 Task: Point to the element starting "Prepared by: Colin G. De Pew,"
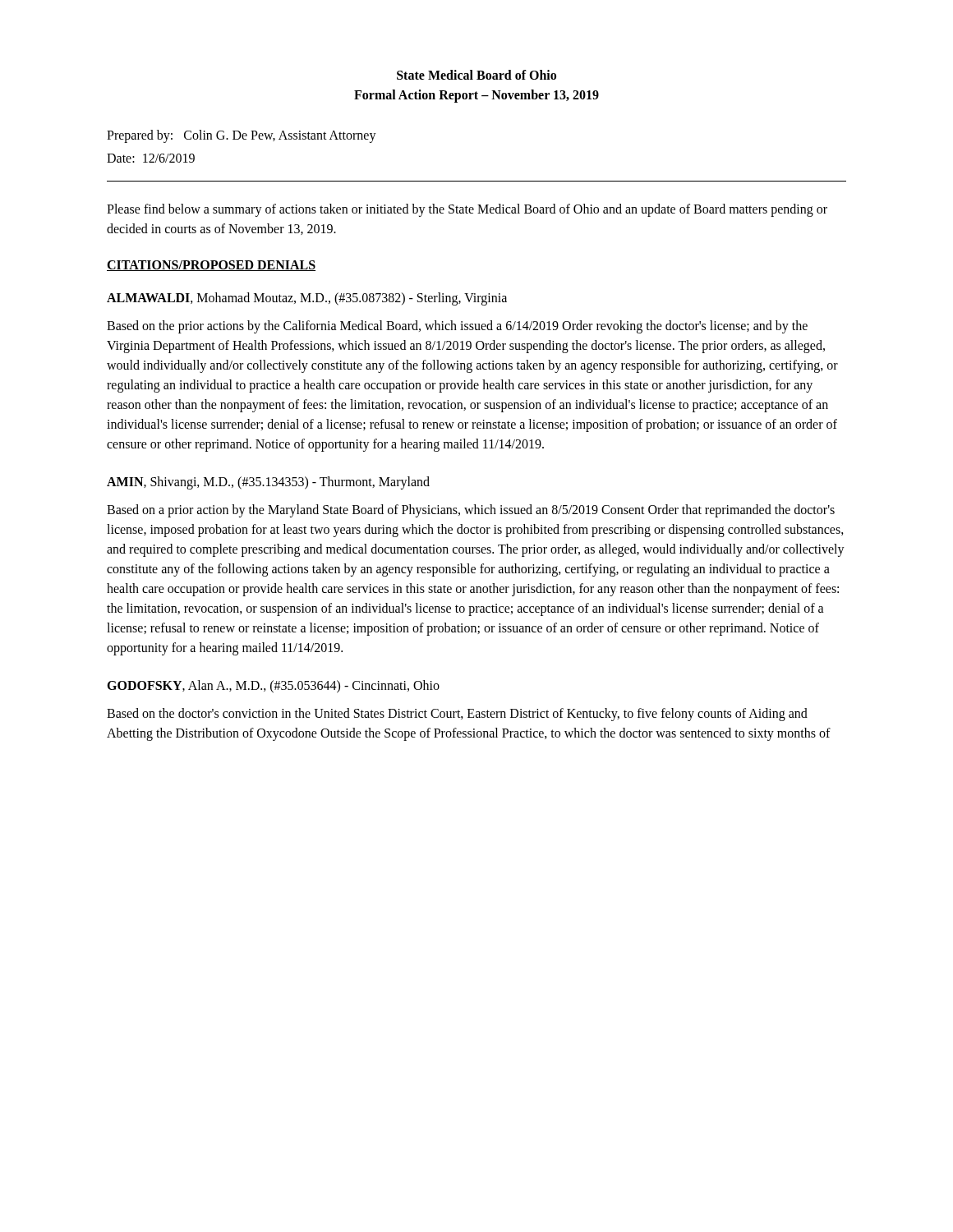point(241,135)
